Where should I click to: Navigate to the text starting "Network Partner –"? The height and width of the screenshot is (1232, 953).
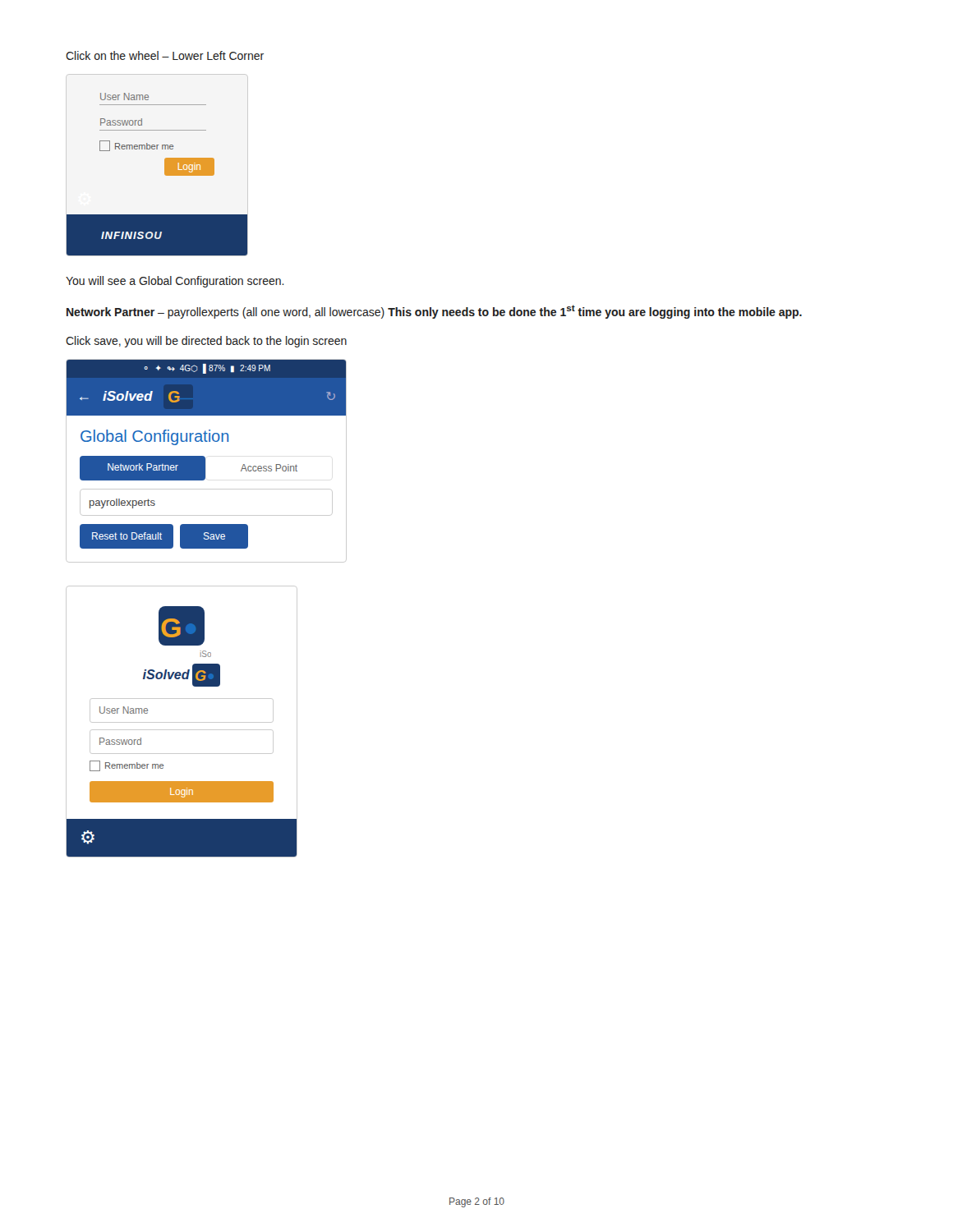[434, 310]
